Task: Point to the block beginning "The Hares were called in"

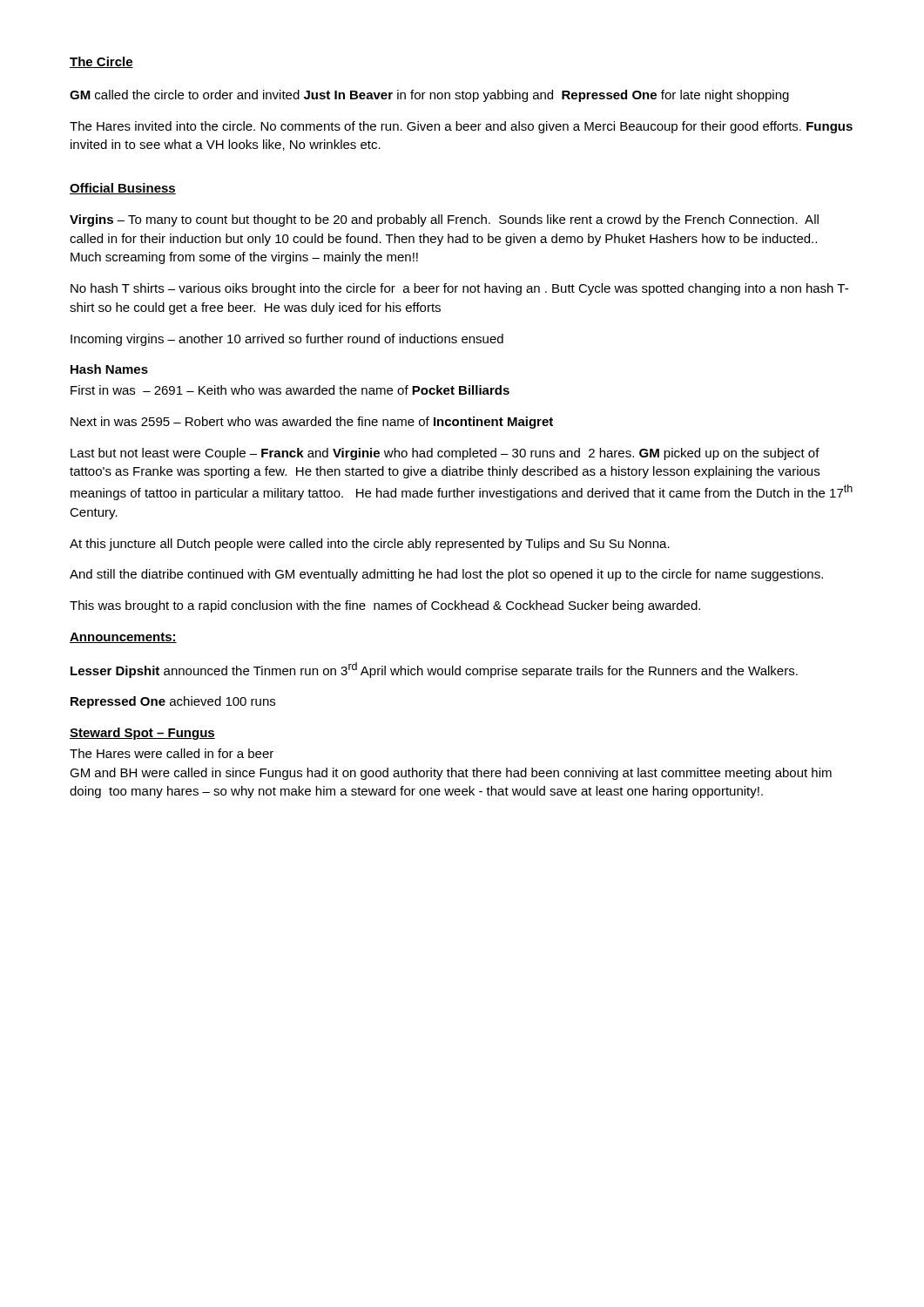Action: pyautogui.click(x=172, y=753)
